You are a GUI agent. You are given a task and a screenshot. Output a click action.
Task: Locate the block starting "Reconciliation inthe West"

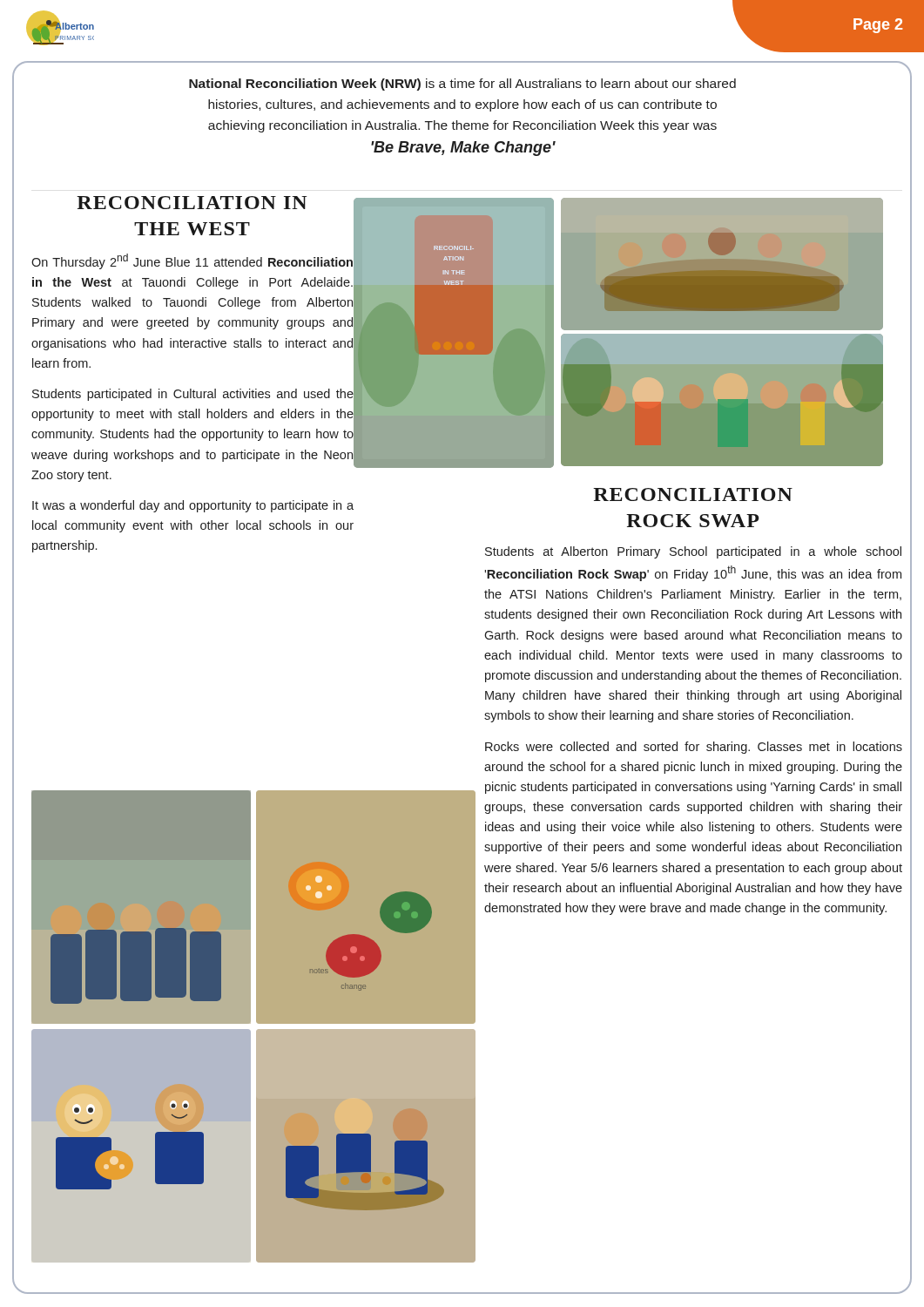pos(192,215)
